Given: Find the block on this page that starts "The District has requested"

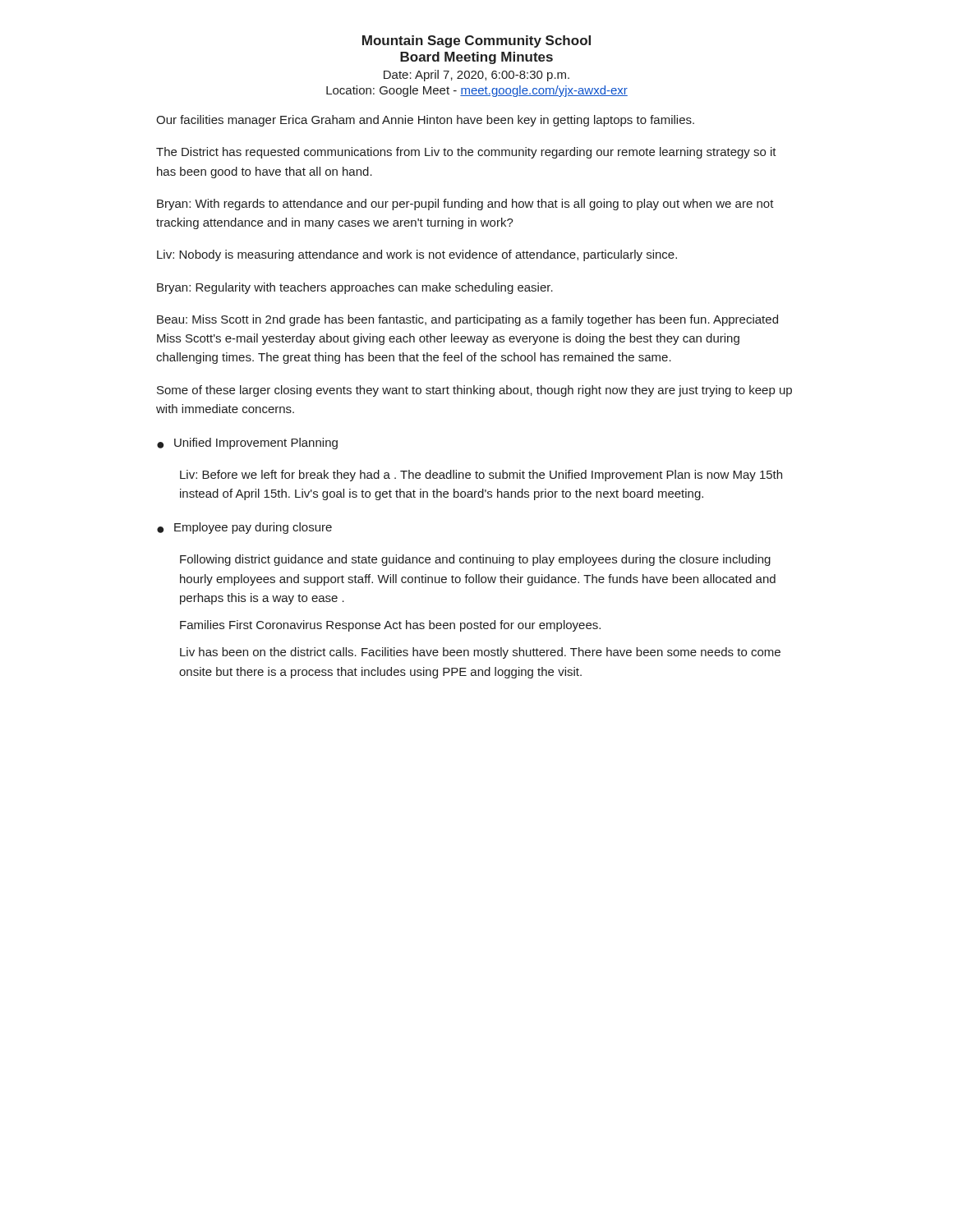Looking at the screenshot, I should pyautogui.click(x=466, y=161).
